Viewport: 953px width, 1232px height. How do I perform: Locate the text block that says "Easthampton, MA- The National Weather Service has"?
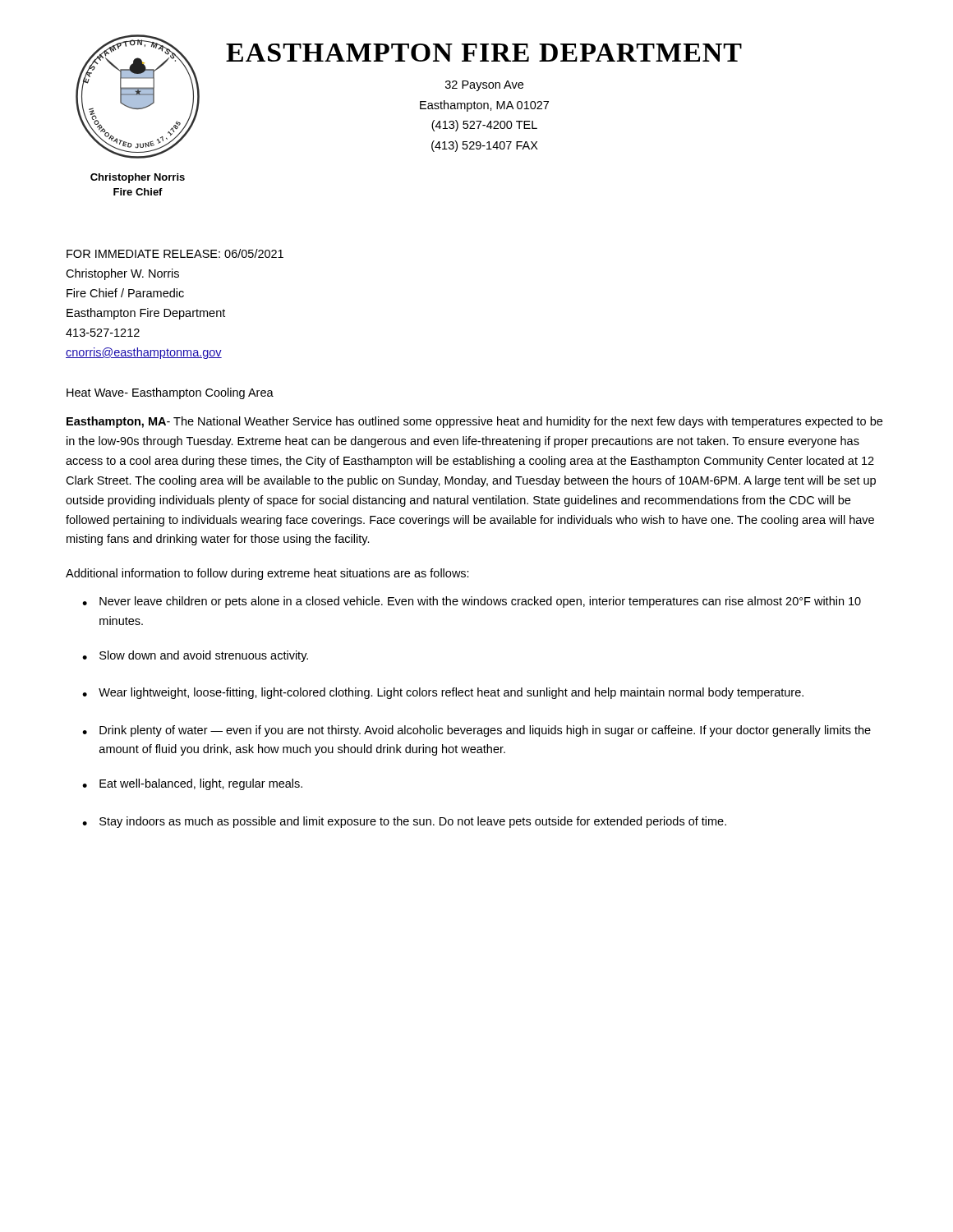(474, 480)
